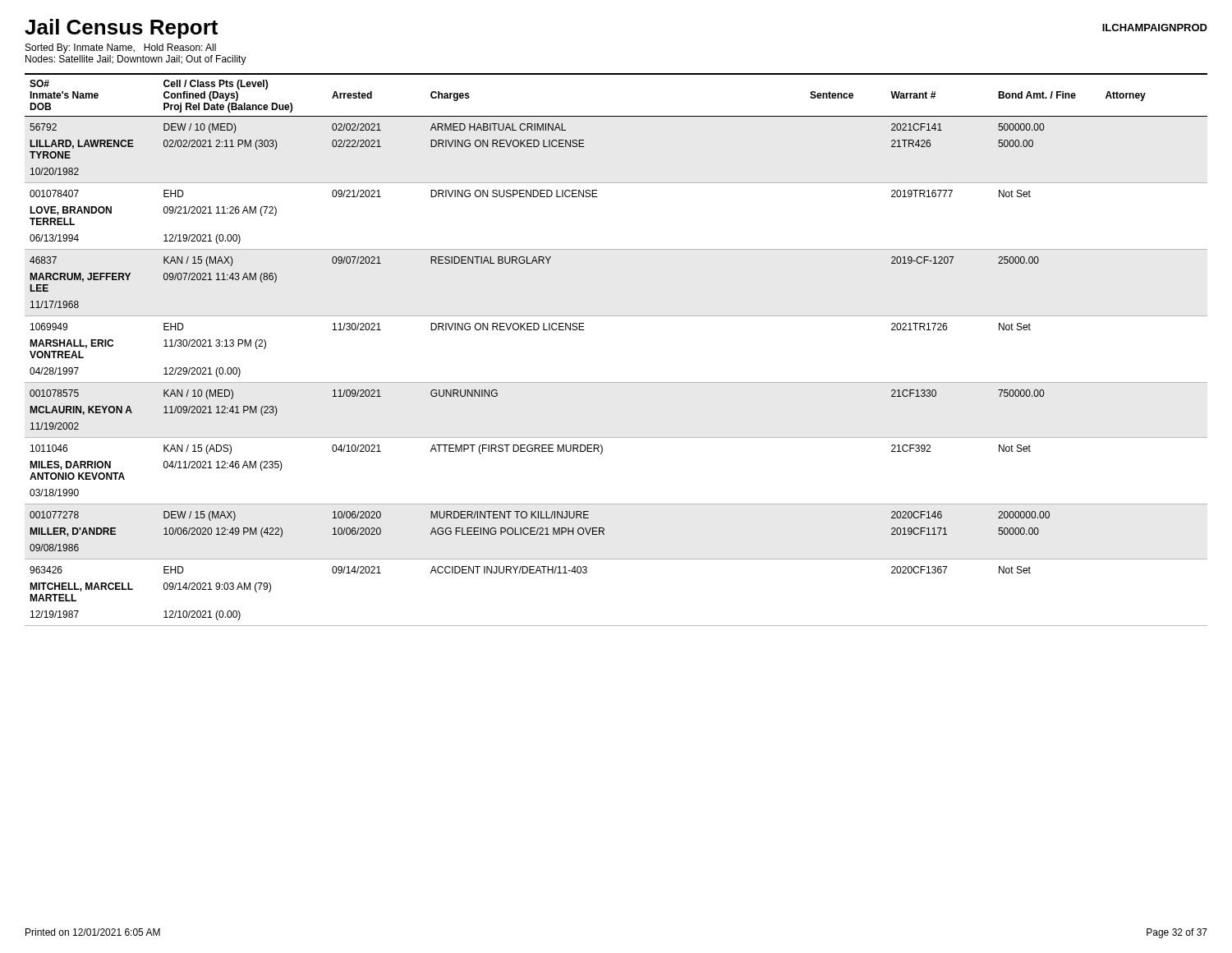Viewport: 1232px width, 953px height.
Task: Locate the title containing "Jail Census Report"
Action: point(121,27)
